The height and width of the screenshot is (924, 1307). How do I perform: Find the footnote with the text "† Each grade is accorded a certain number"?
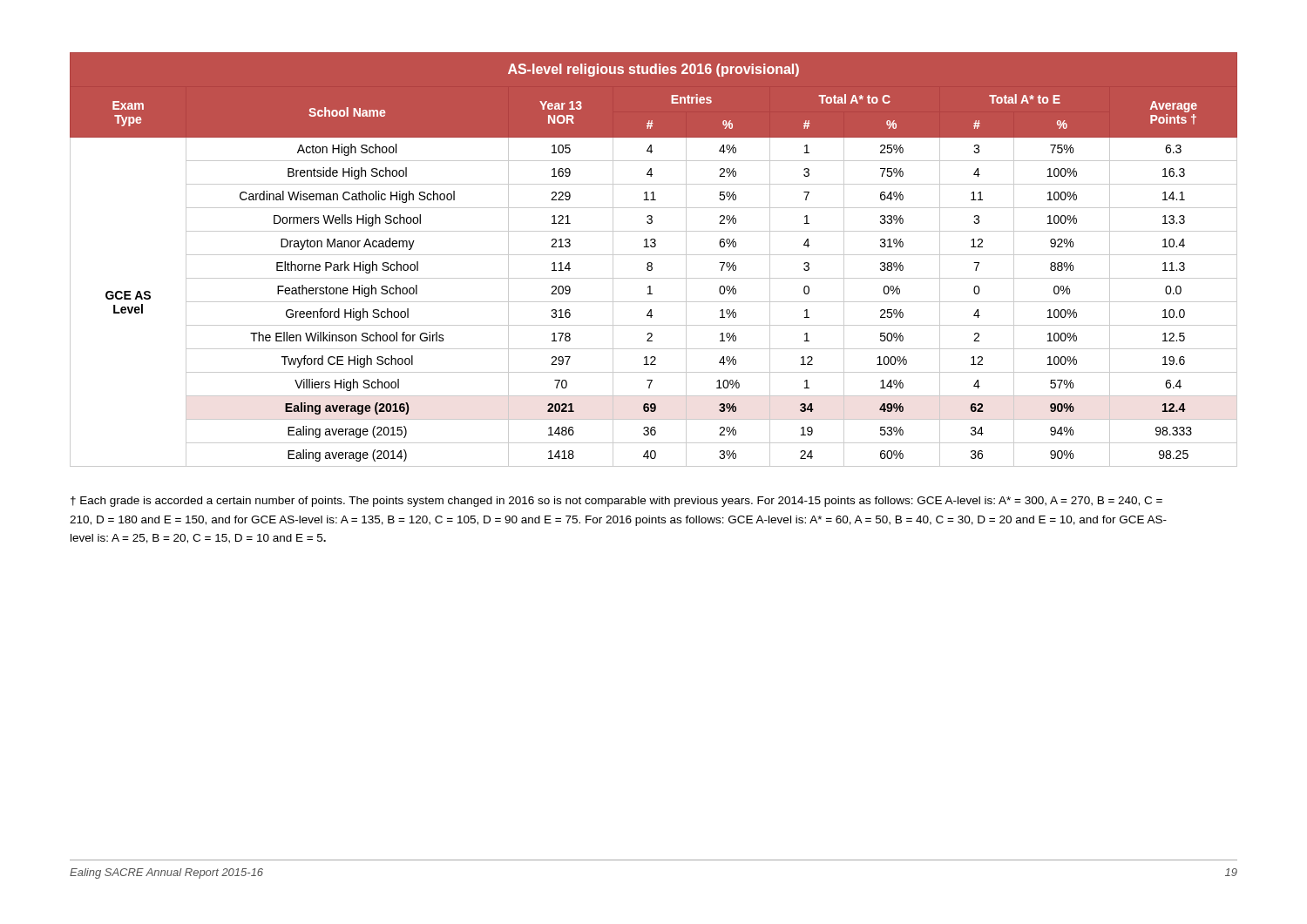pyautogui.click(x=618, y=519)
